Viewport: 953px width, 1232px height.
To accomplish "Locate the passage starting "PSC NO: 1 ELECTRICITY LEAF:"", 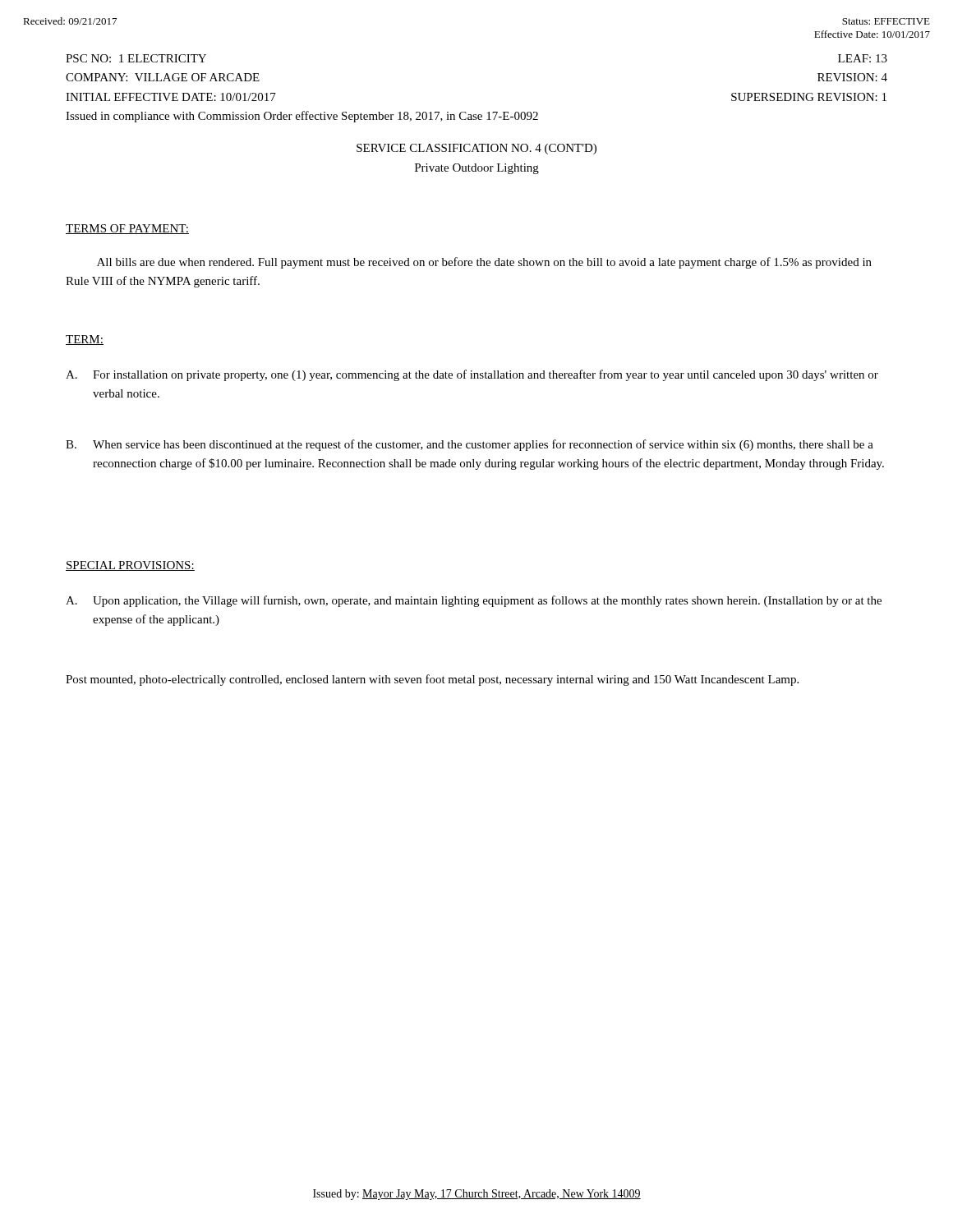I will [138, 58].
